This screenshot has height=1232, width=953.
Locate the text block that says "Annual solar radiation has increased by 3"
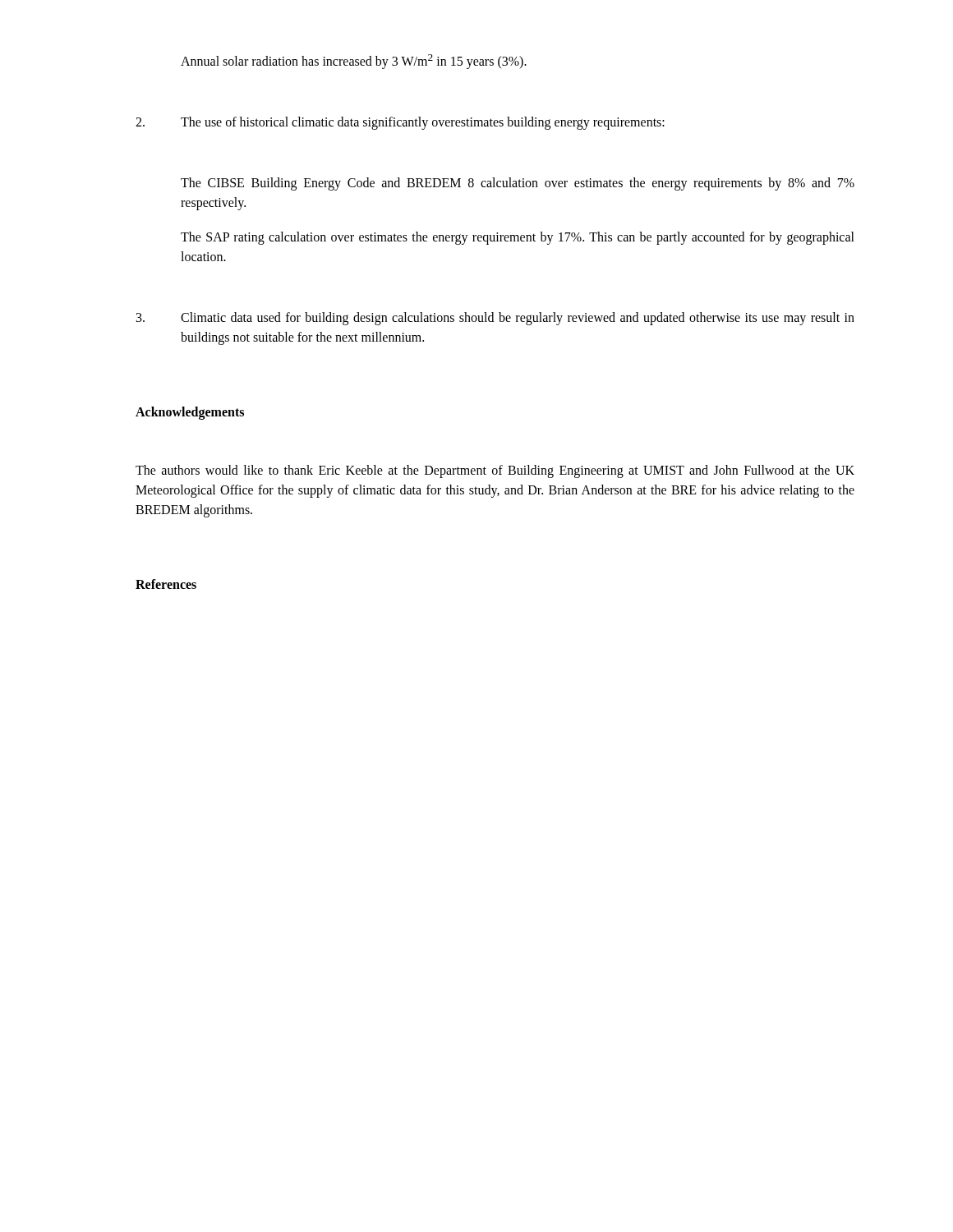pyautogui.click(x=518, y=60)
